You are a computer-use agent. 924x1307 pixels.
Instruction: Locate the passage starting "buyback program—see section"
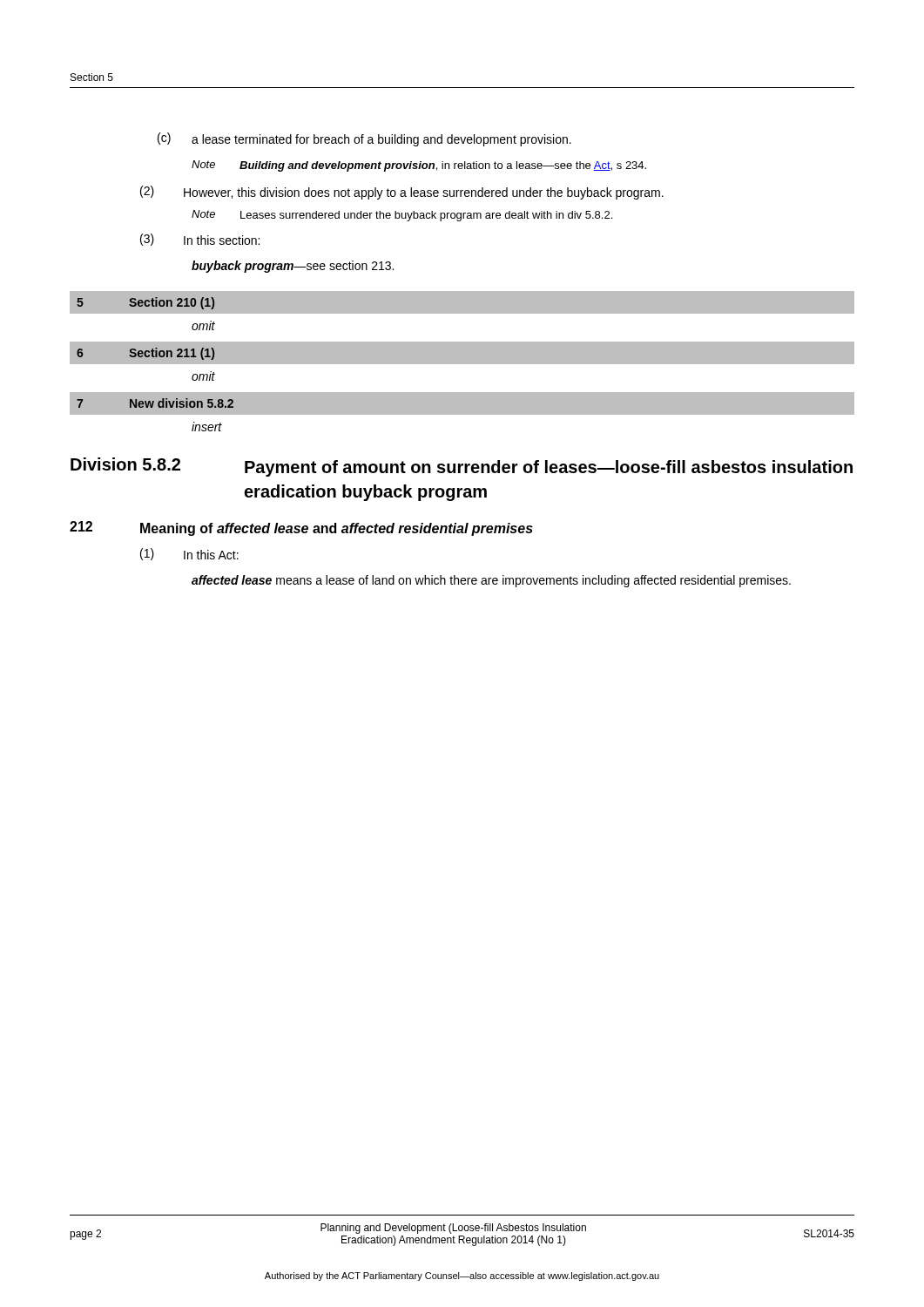[293, 266]
